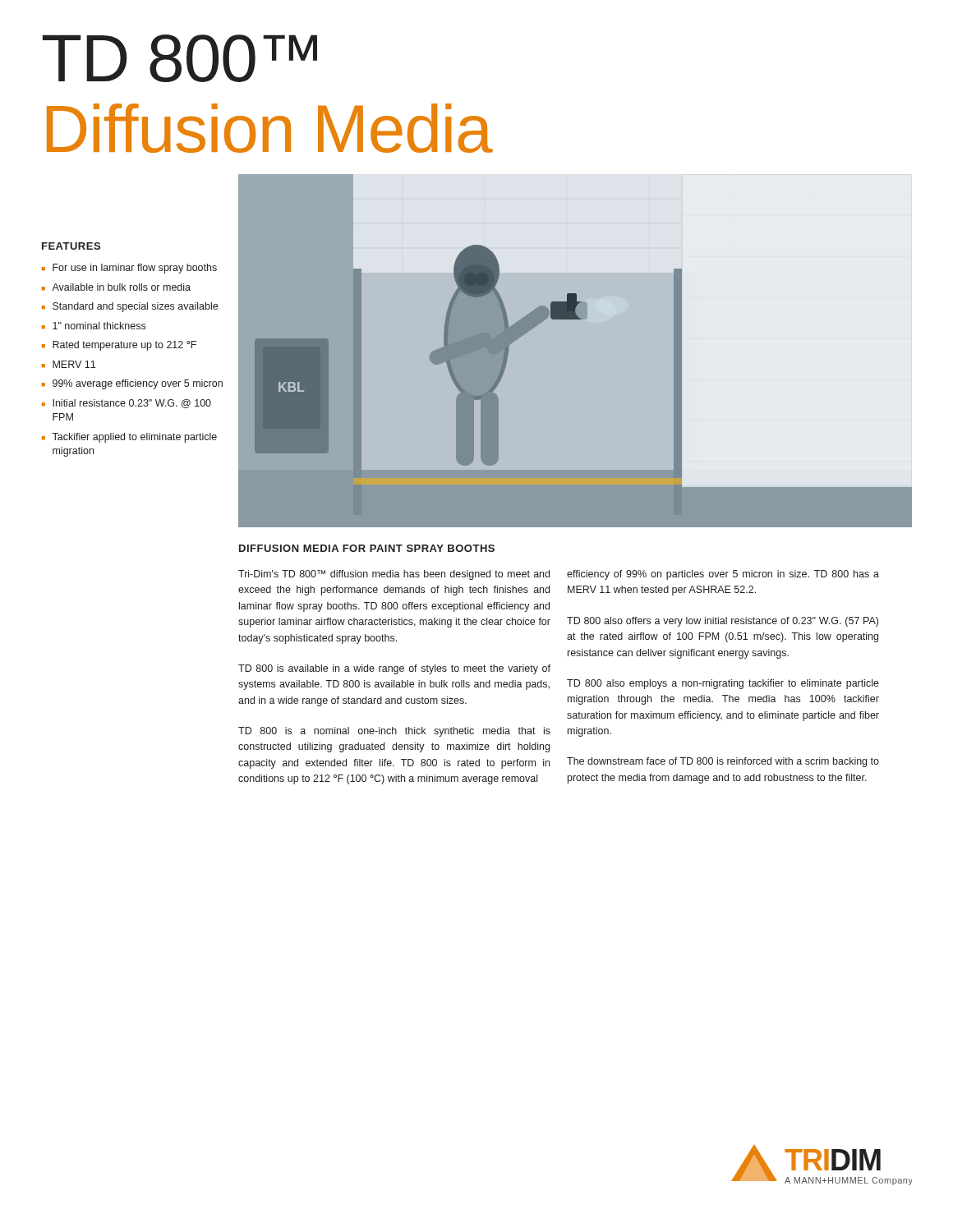Click on the region starting "■Initial resistance 0.23""
The width and height of the screenshot is (953, 1232).
click(136, 411)
